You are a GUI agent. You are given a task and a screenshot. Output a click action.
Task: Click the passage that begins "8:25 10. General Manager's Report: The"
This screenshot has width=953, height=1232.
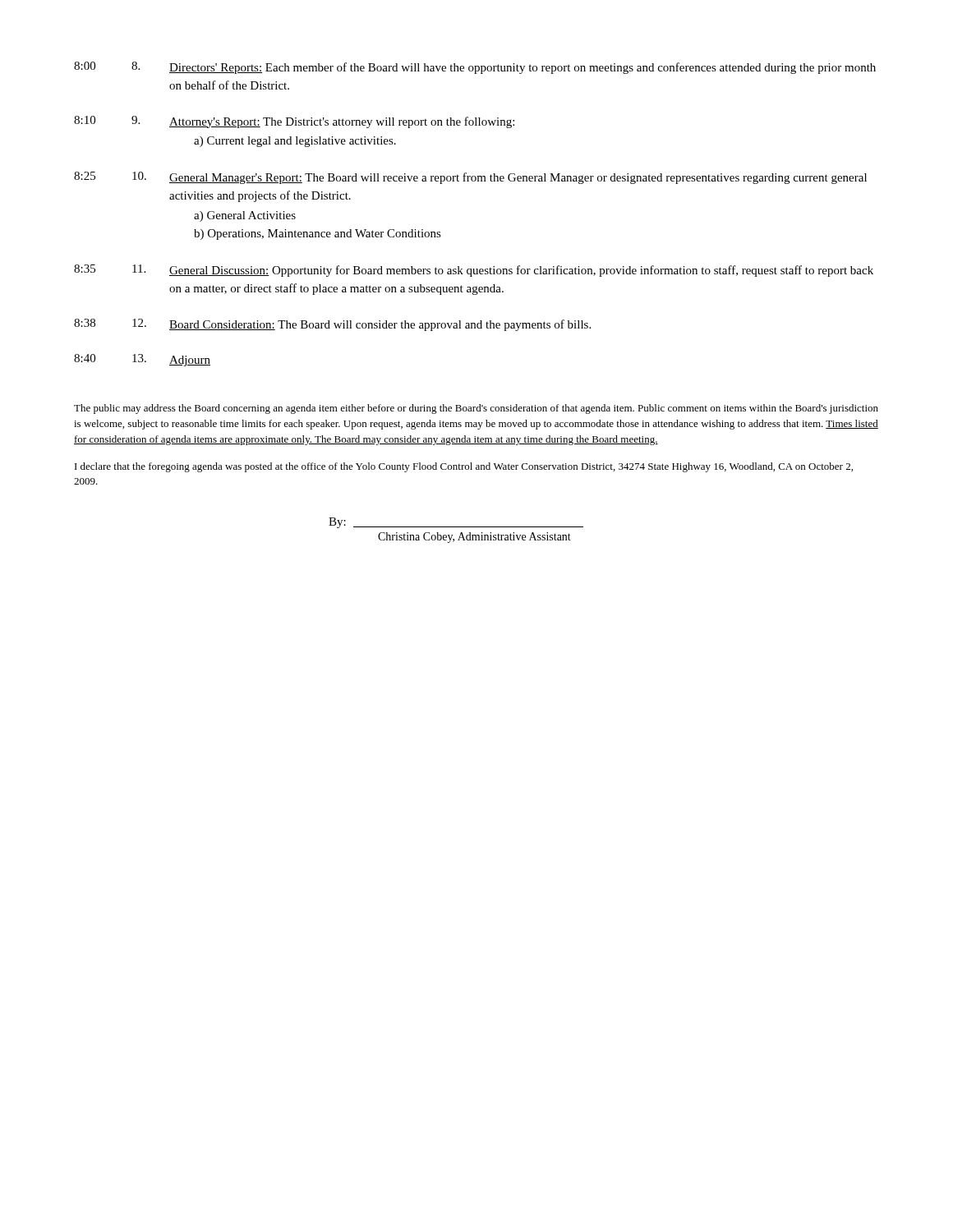click(x=470, y=178)
